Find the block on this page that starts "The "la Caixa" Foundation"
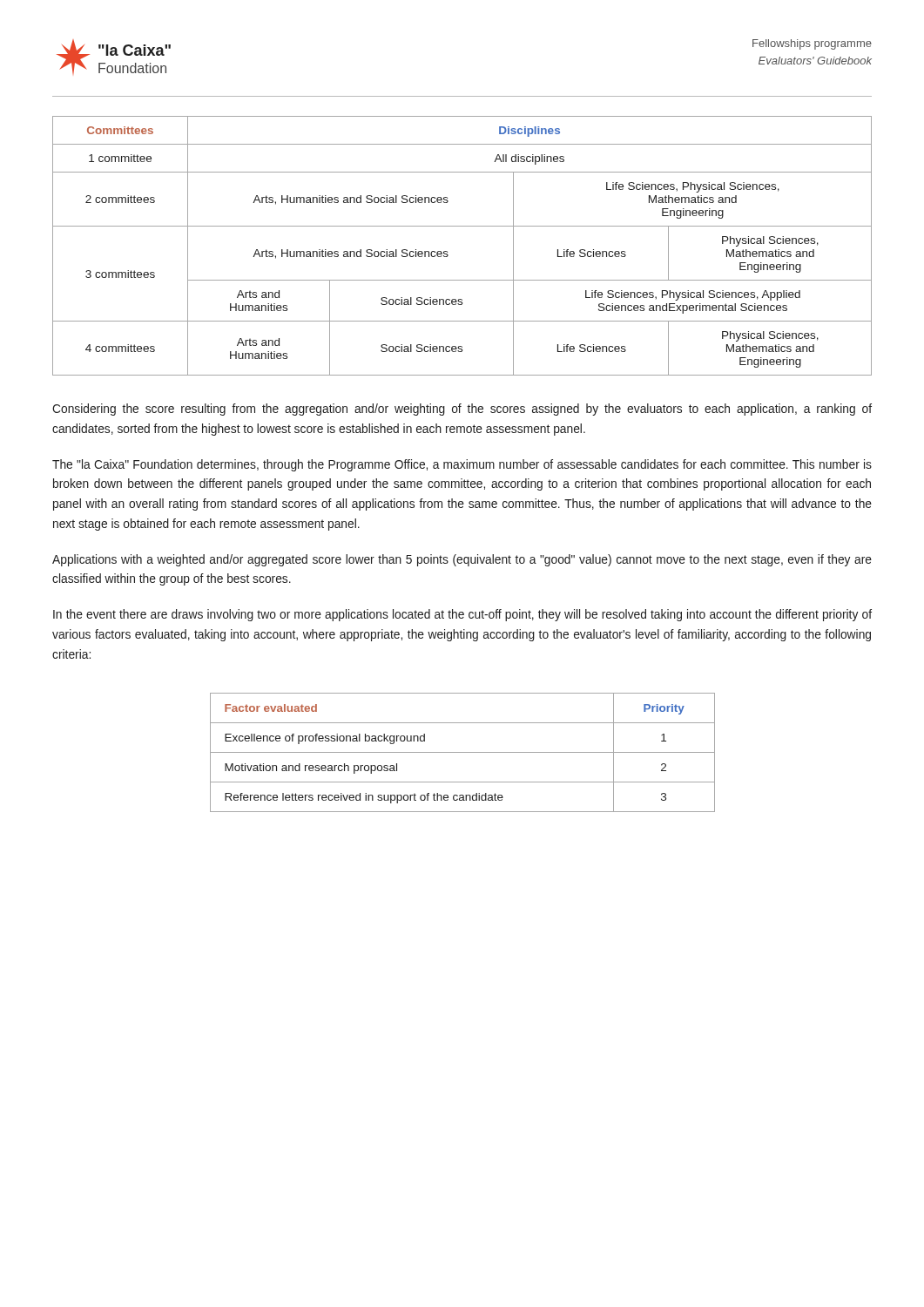Viewport: 924px width, 1307px height. [462, 494]
